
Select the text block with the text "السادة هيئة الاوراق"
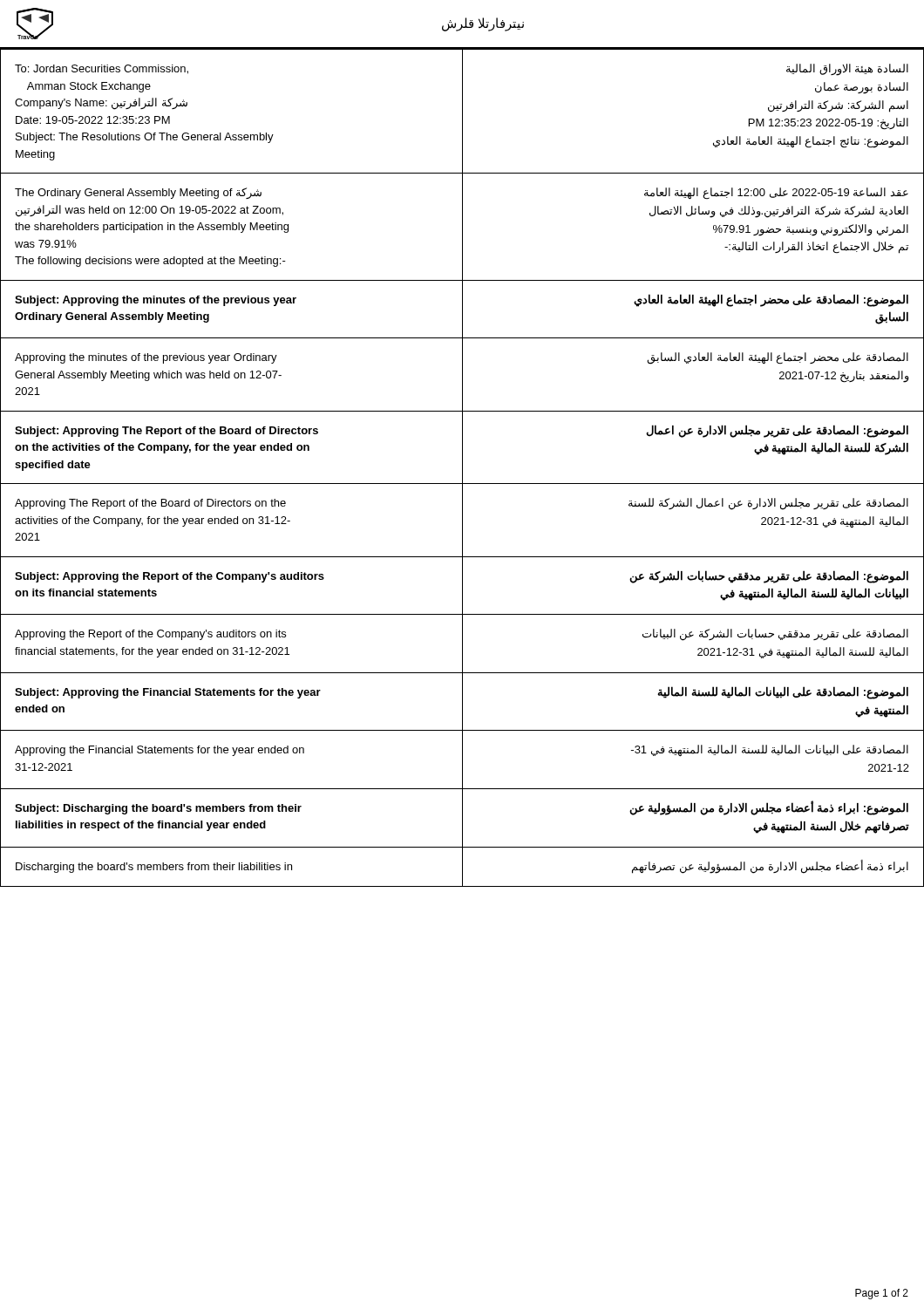811,105
